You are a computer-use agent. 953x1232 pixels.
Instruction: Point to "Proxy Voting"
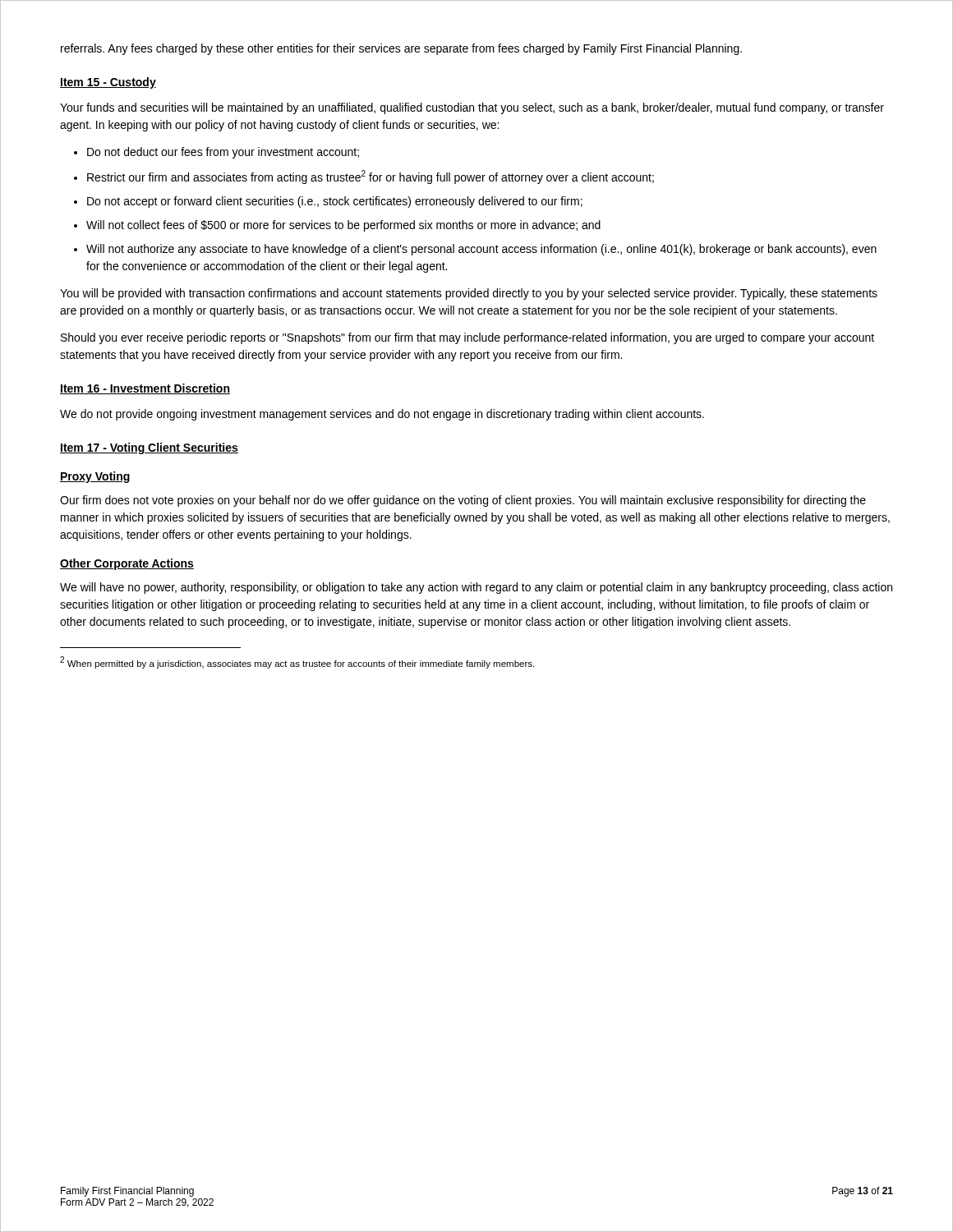[x=95, y=477]
